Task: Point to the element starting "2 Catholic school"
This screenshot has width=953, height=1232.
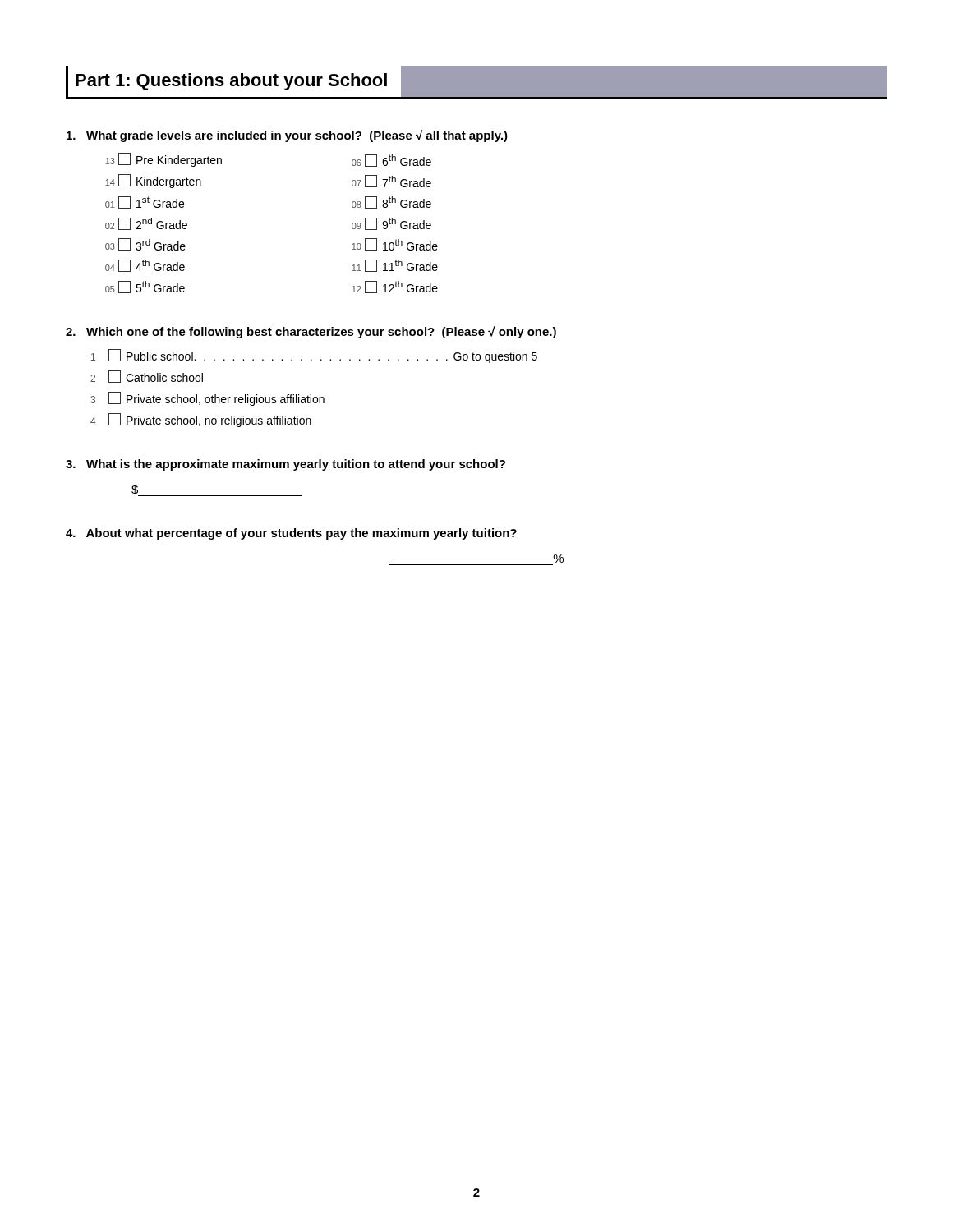Action: (x=147, y=377)
